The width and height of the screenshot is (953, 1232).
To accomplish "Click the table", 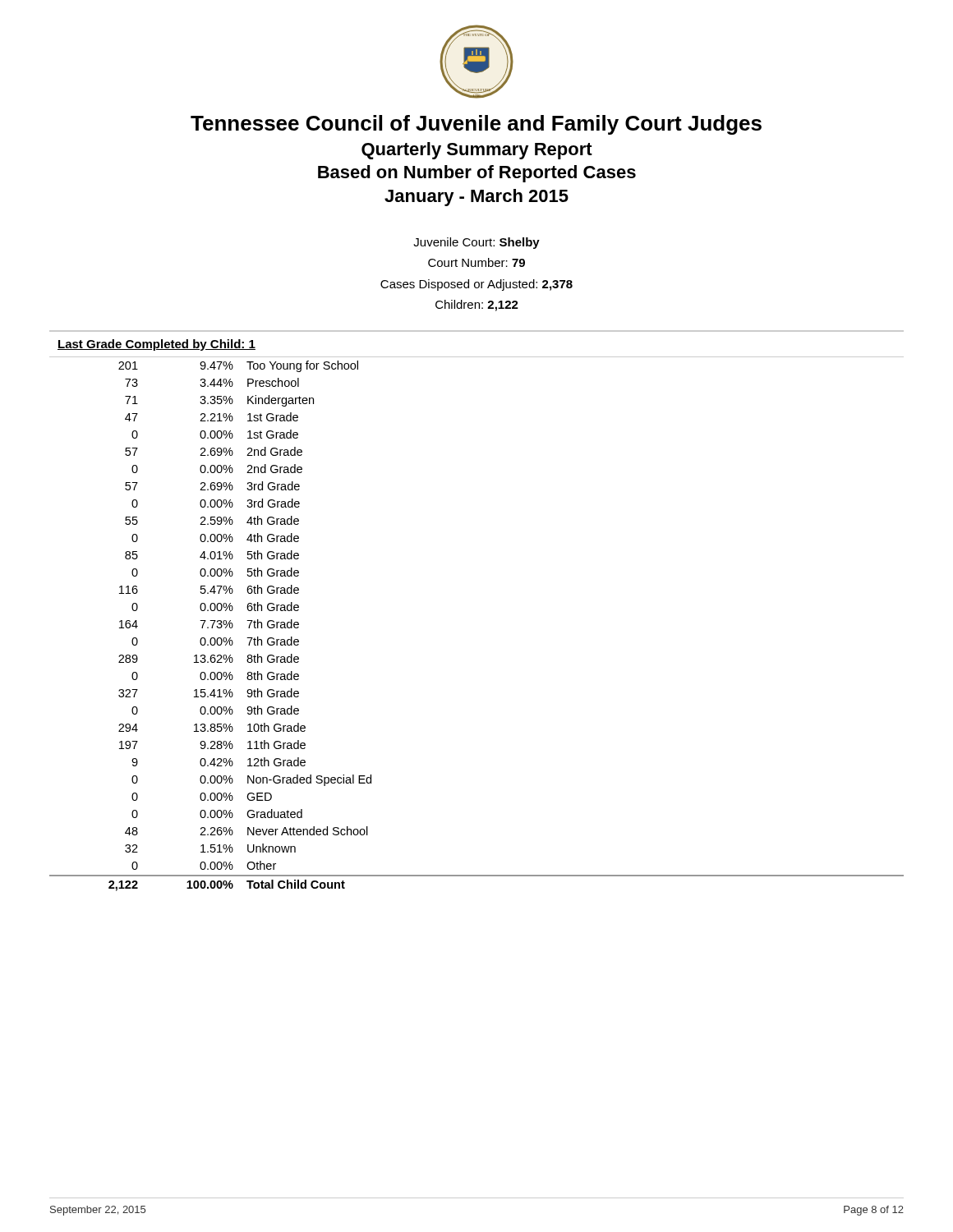I will tap(476, 625).
